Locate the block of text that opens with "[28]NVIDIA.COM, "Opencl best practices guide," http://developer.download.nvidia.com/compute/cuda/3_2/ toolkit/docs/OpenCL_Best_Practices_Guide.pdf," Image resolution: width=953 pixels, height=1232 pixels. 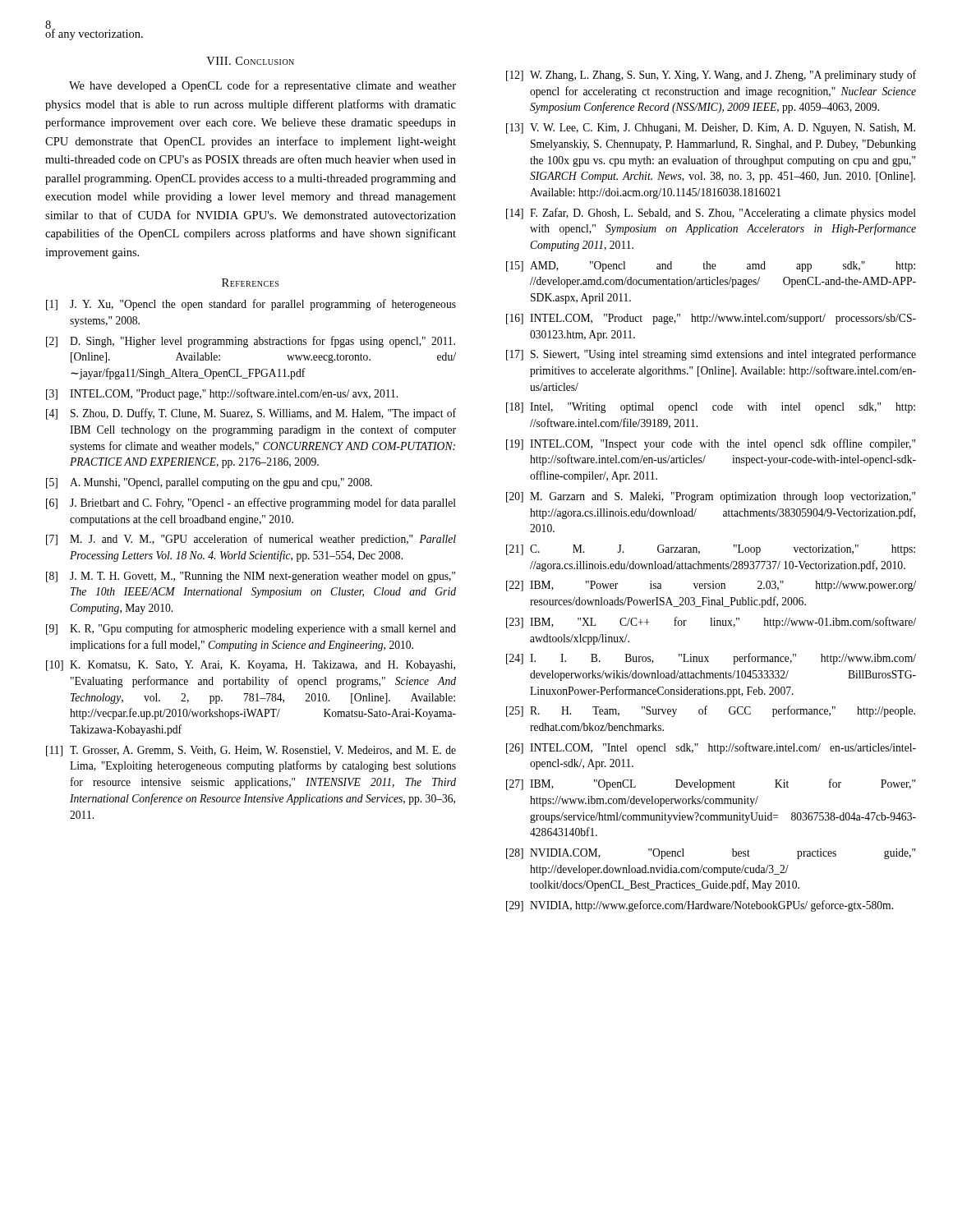point(711,869)
